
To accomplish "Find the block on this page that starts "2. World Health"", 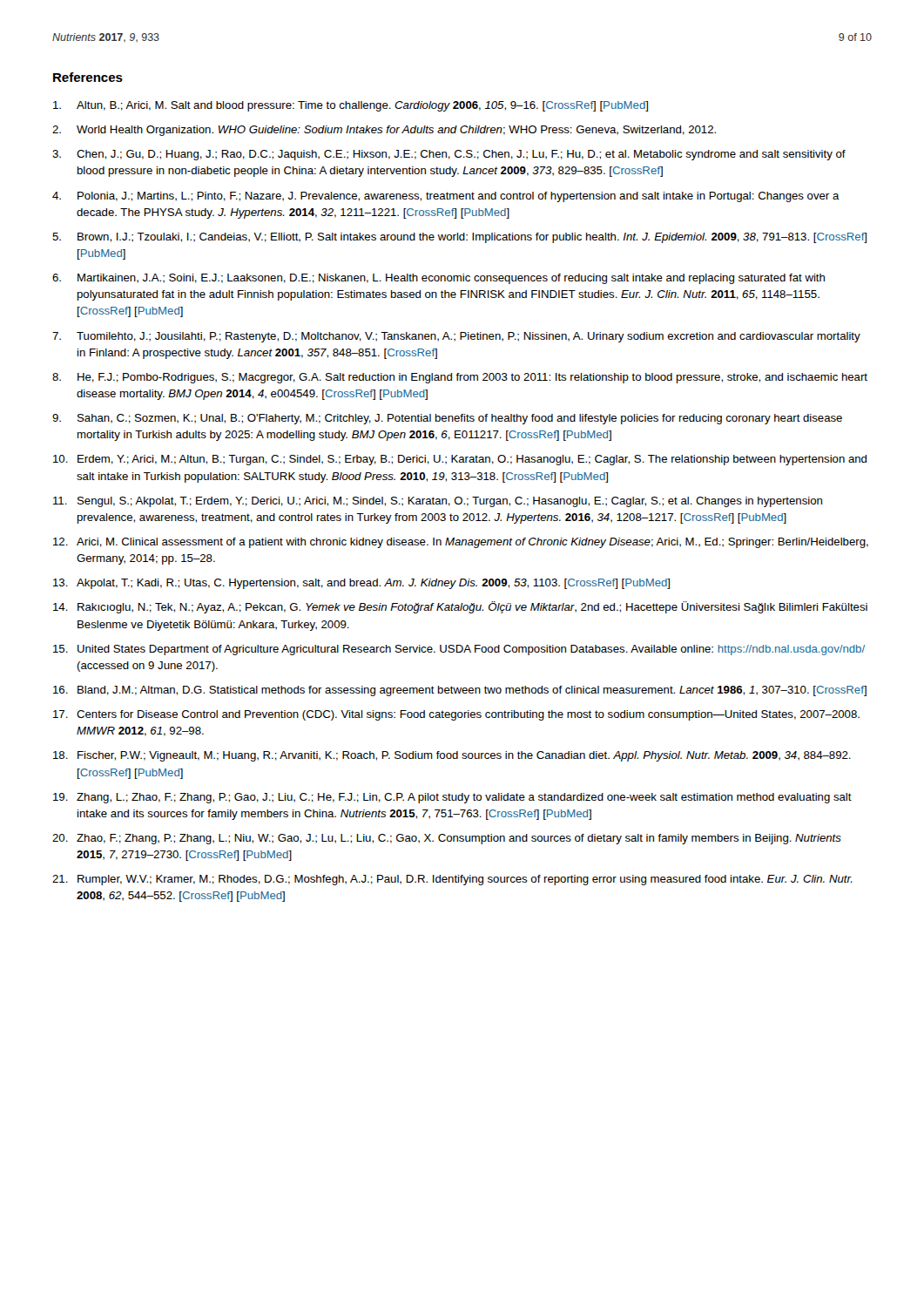I will point(462,130).
